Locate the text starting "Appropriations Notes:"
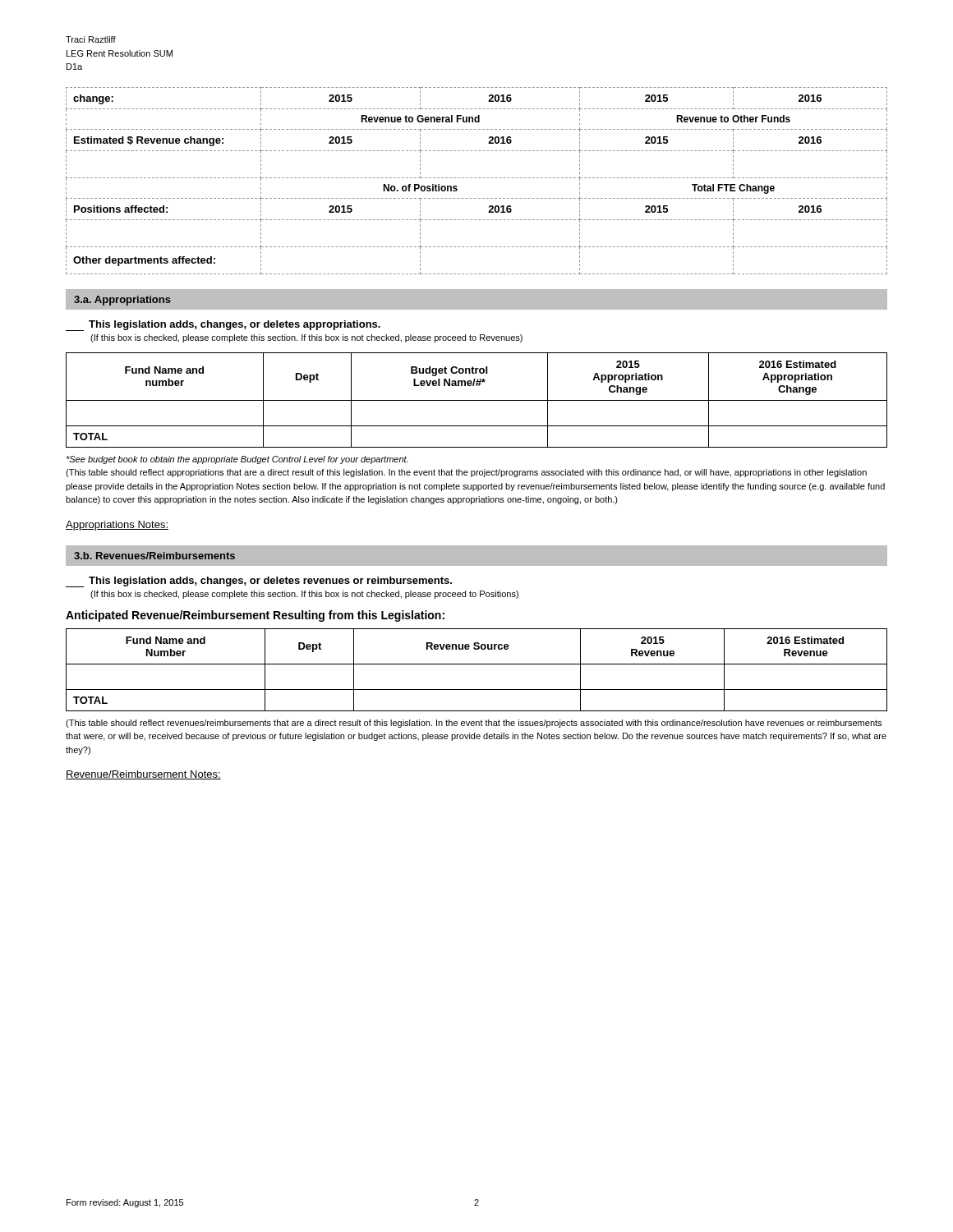The width and height of the screenshot is (953, 1232). pyautogui.click(x=117, y=526)
